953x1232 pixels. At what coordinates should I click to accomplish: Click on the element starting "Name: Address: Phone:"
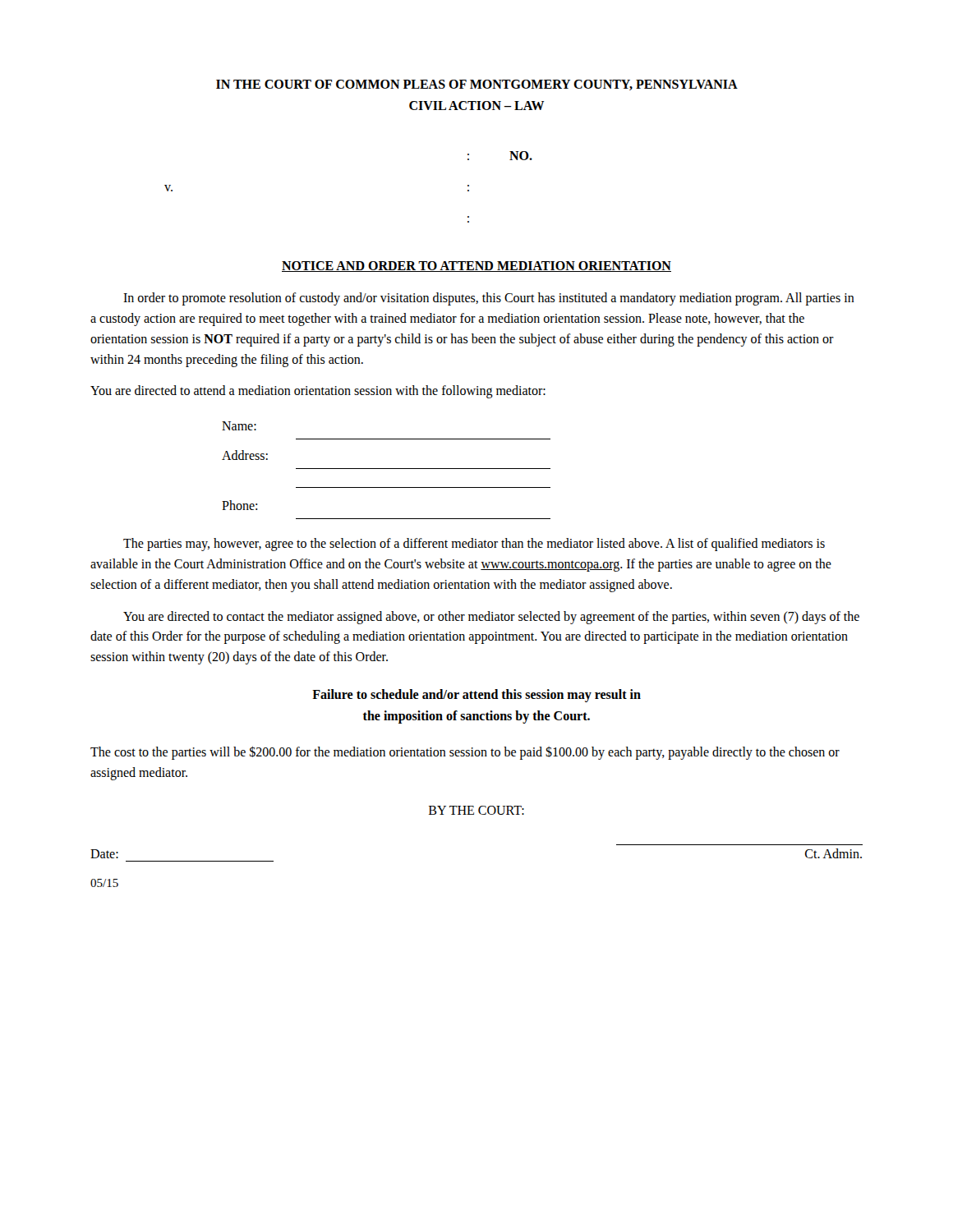(x=542, y=466)
